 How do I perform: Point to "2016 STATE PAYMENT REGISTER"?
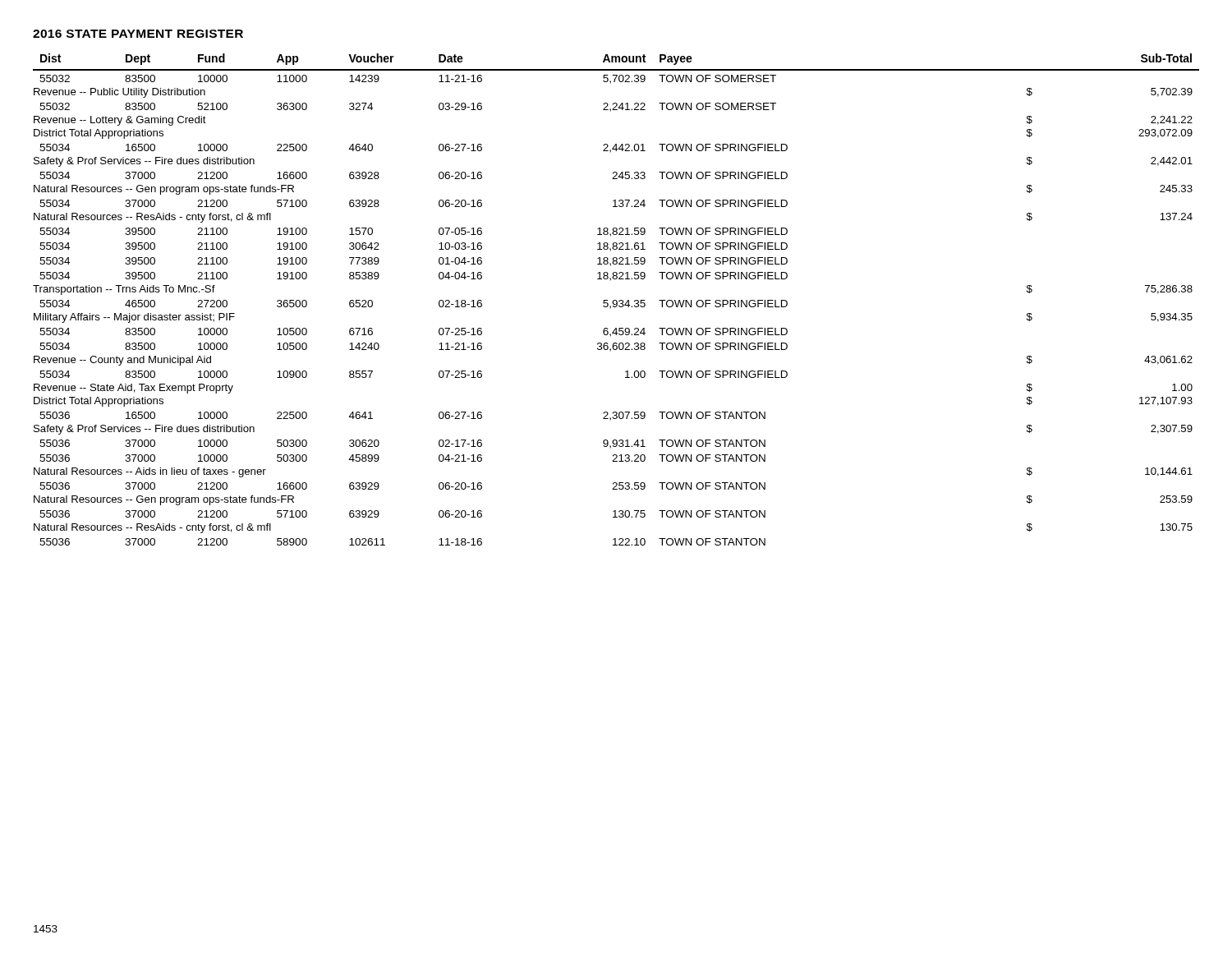[x=138, y=33]
